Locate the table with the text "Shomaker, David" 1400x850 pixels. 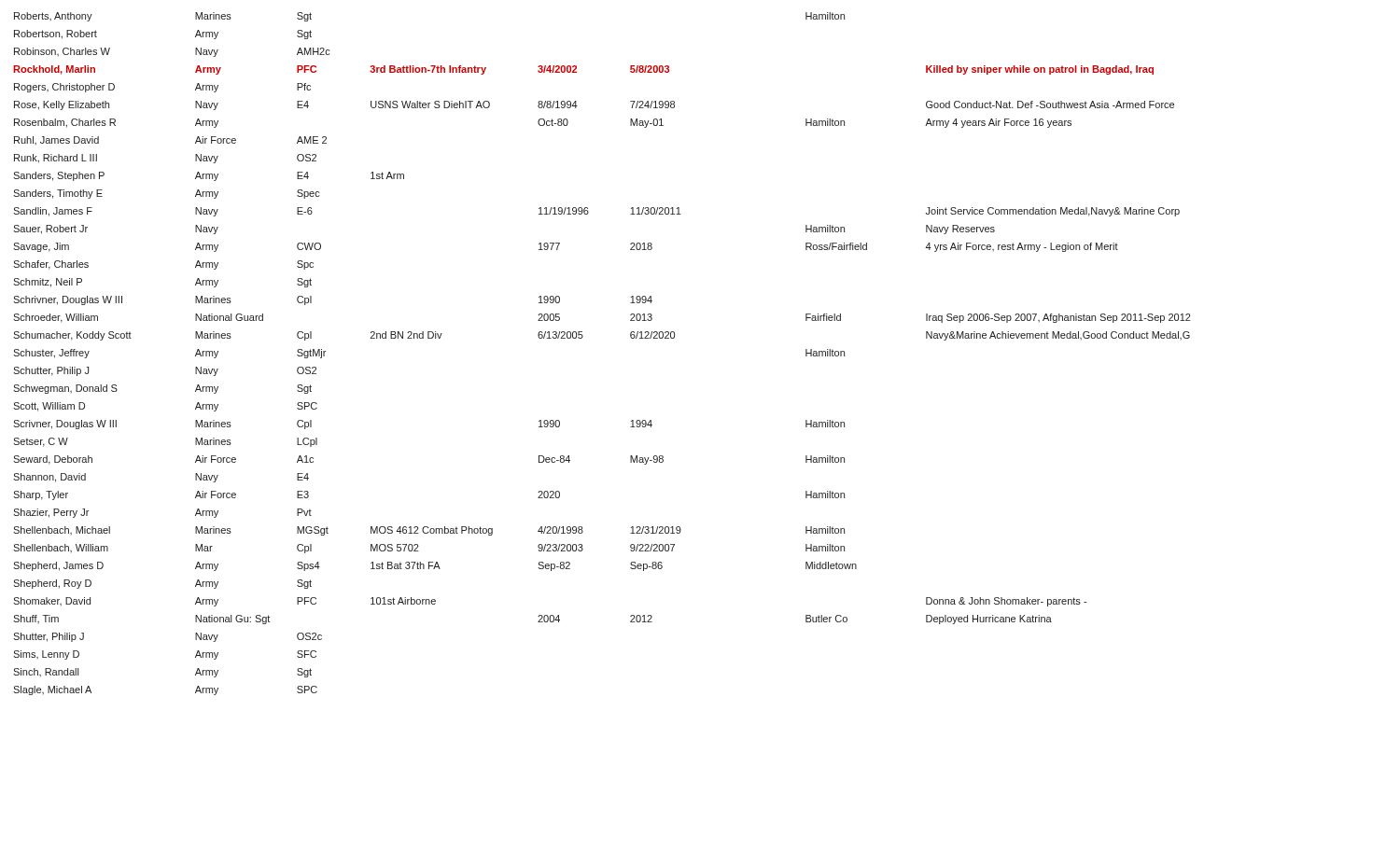point(700,353)
